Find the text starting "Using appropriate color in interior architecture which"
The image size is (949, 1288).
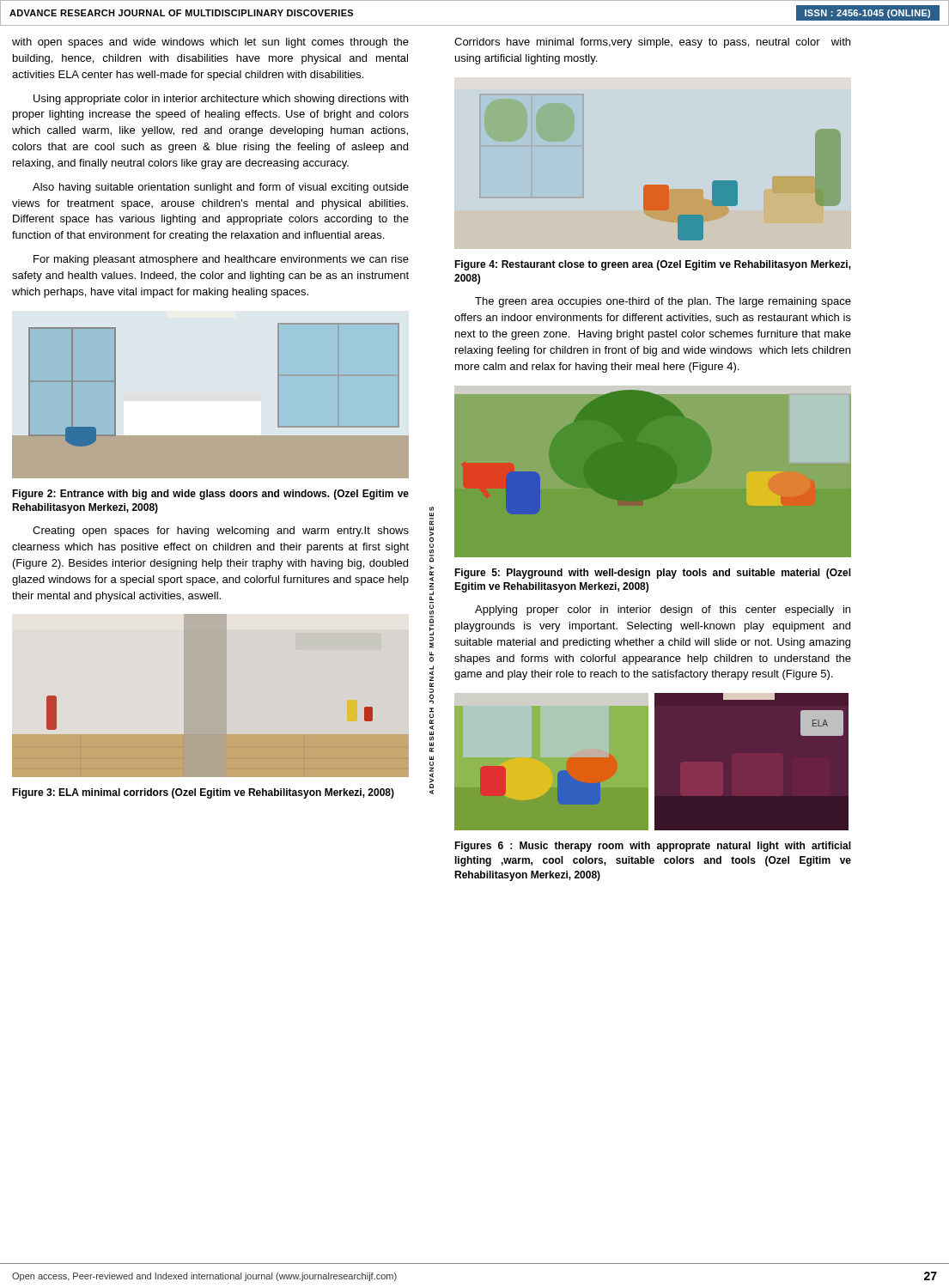tap(210, 130)
